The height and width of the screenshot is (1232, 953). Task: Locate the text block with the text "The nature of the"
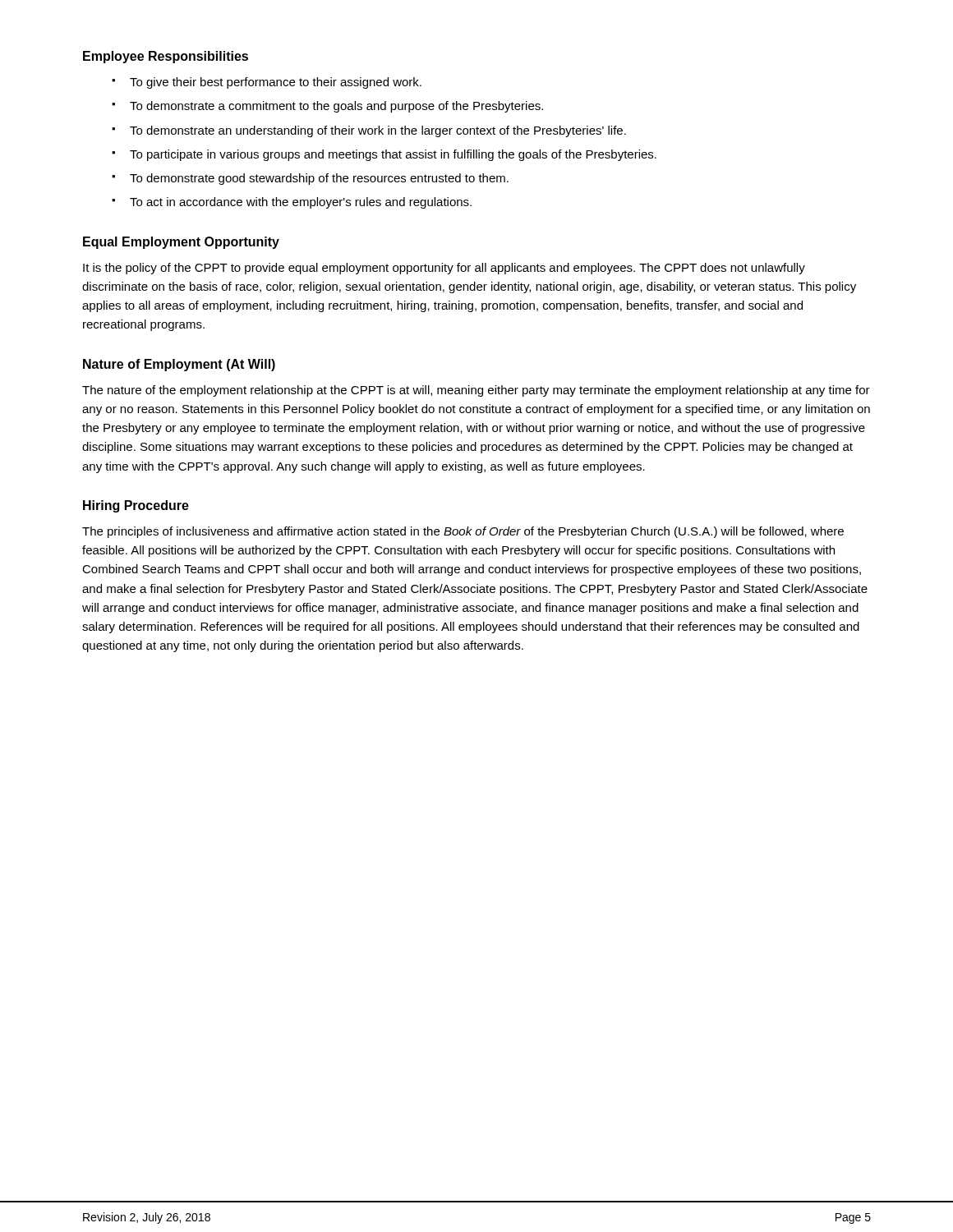(476, 428)
